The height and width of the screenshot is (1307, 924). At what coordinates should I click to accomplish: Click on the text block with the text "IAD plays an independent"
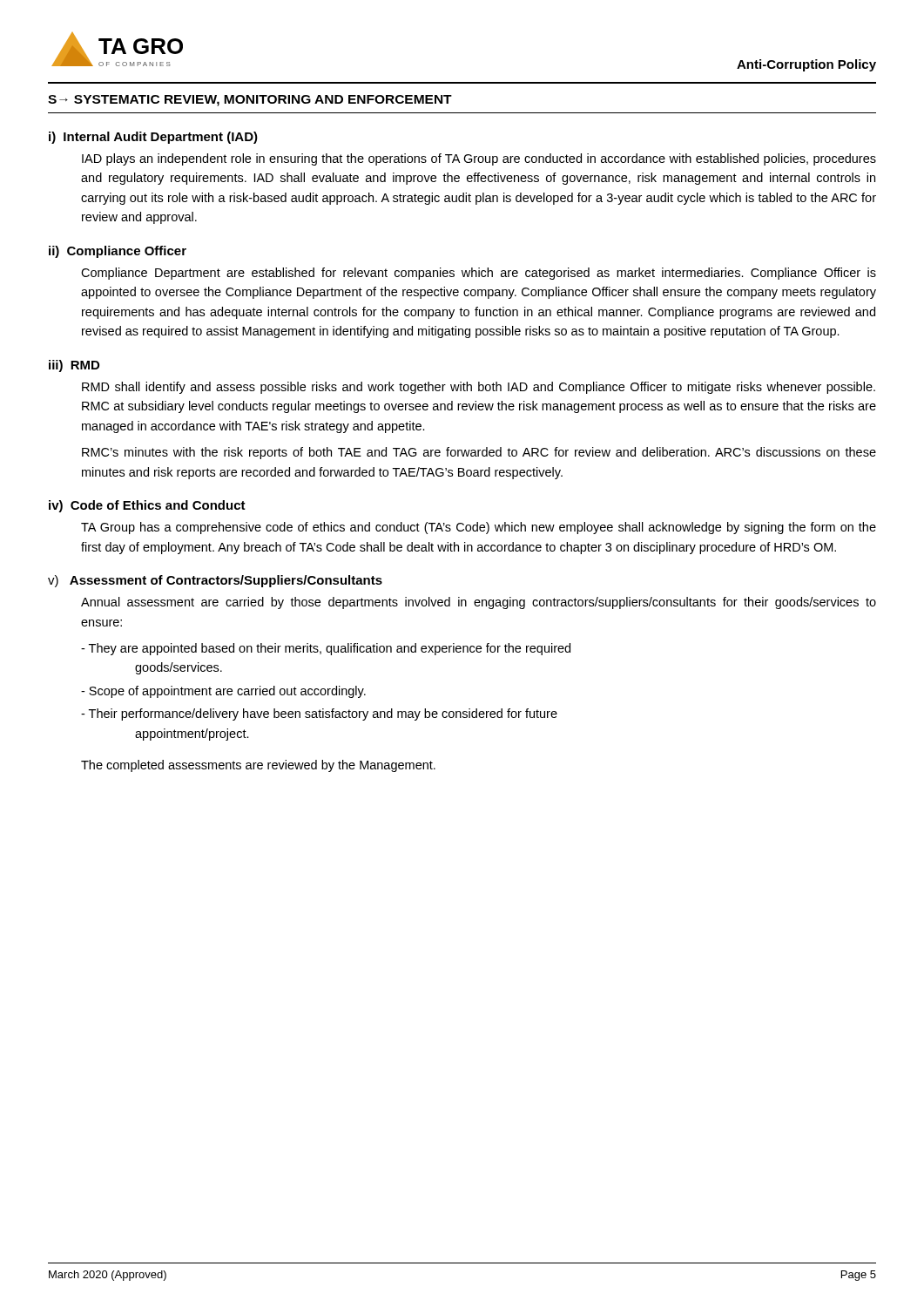coord(479,188)
